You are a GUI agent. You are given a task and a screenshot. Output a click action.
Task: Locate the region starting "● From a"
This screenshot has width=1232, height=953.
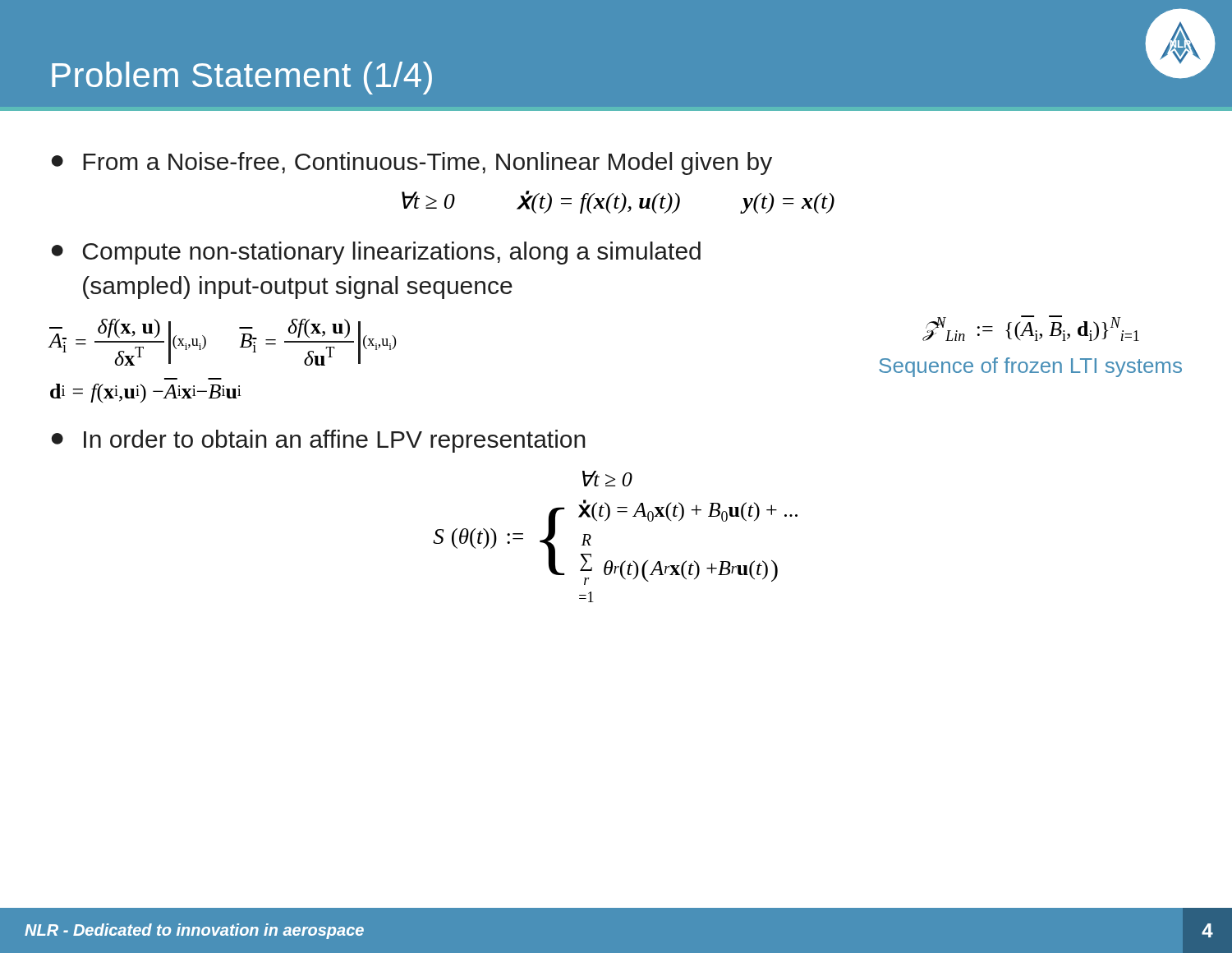point(411,162)
